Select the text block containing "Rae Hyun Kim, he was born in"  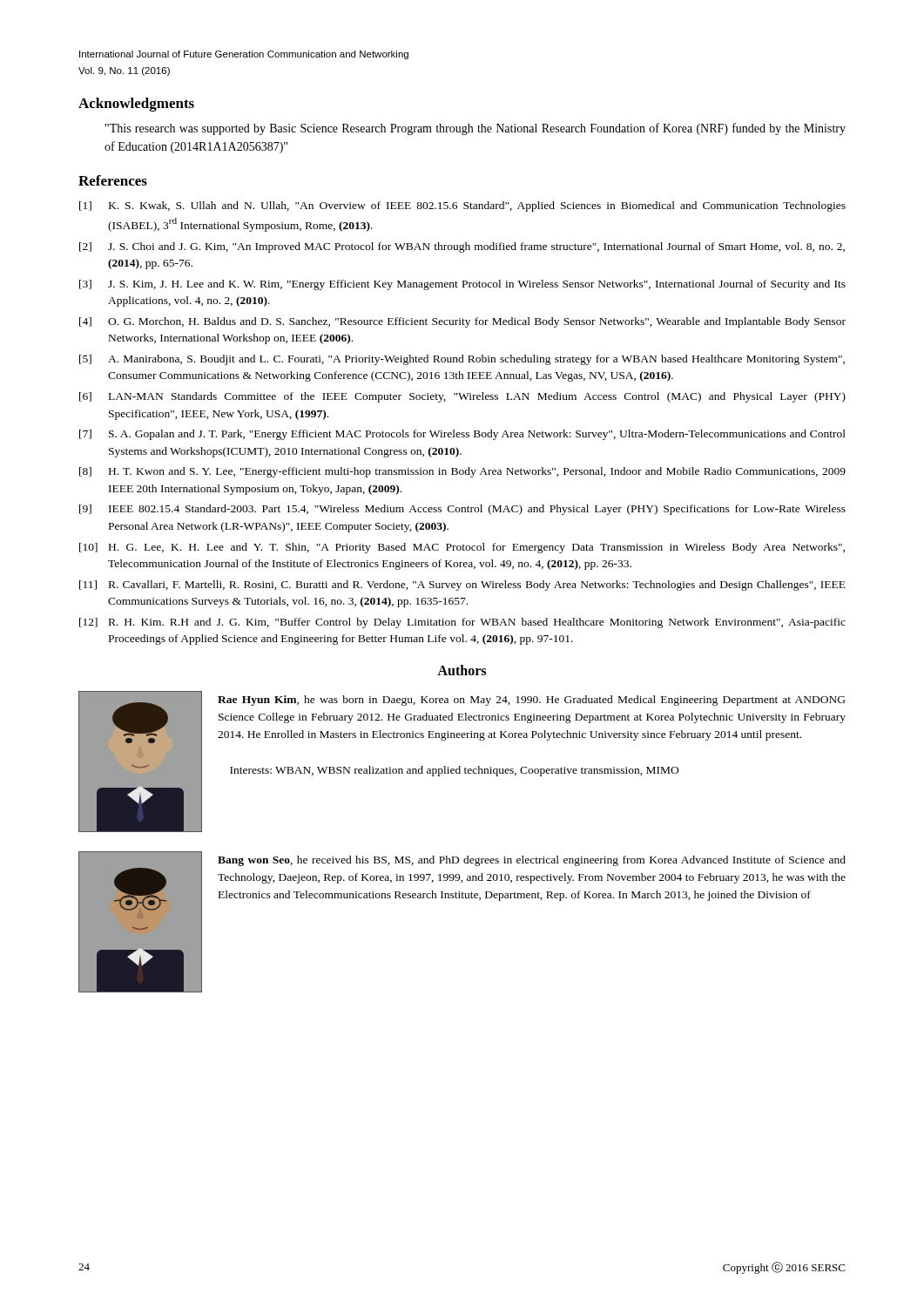[532, 734]
